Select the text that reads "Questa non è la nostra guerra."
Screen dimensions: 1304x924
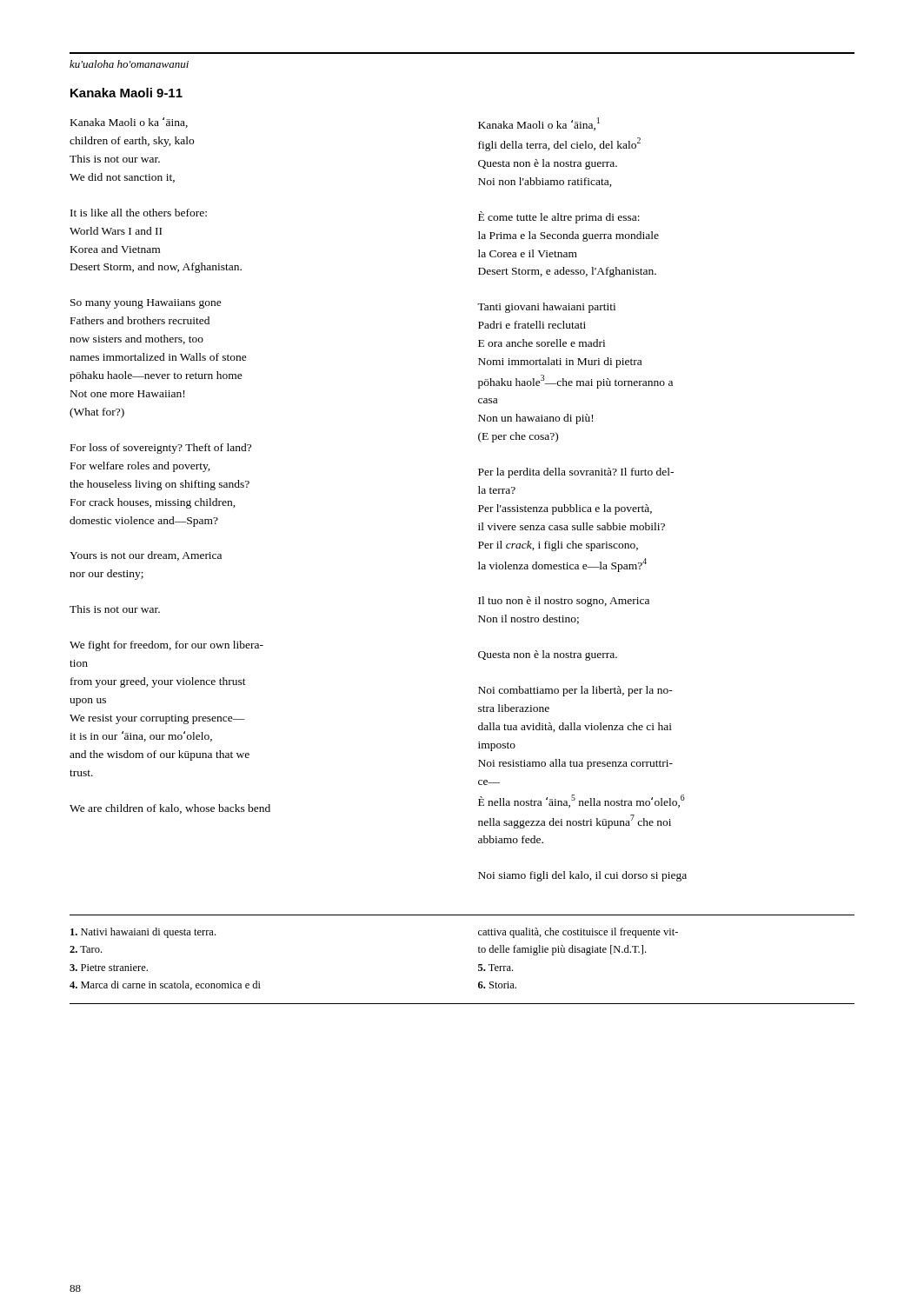548,655
